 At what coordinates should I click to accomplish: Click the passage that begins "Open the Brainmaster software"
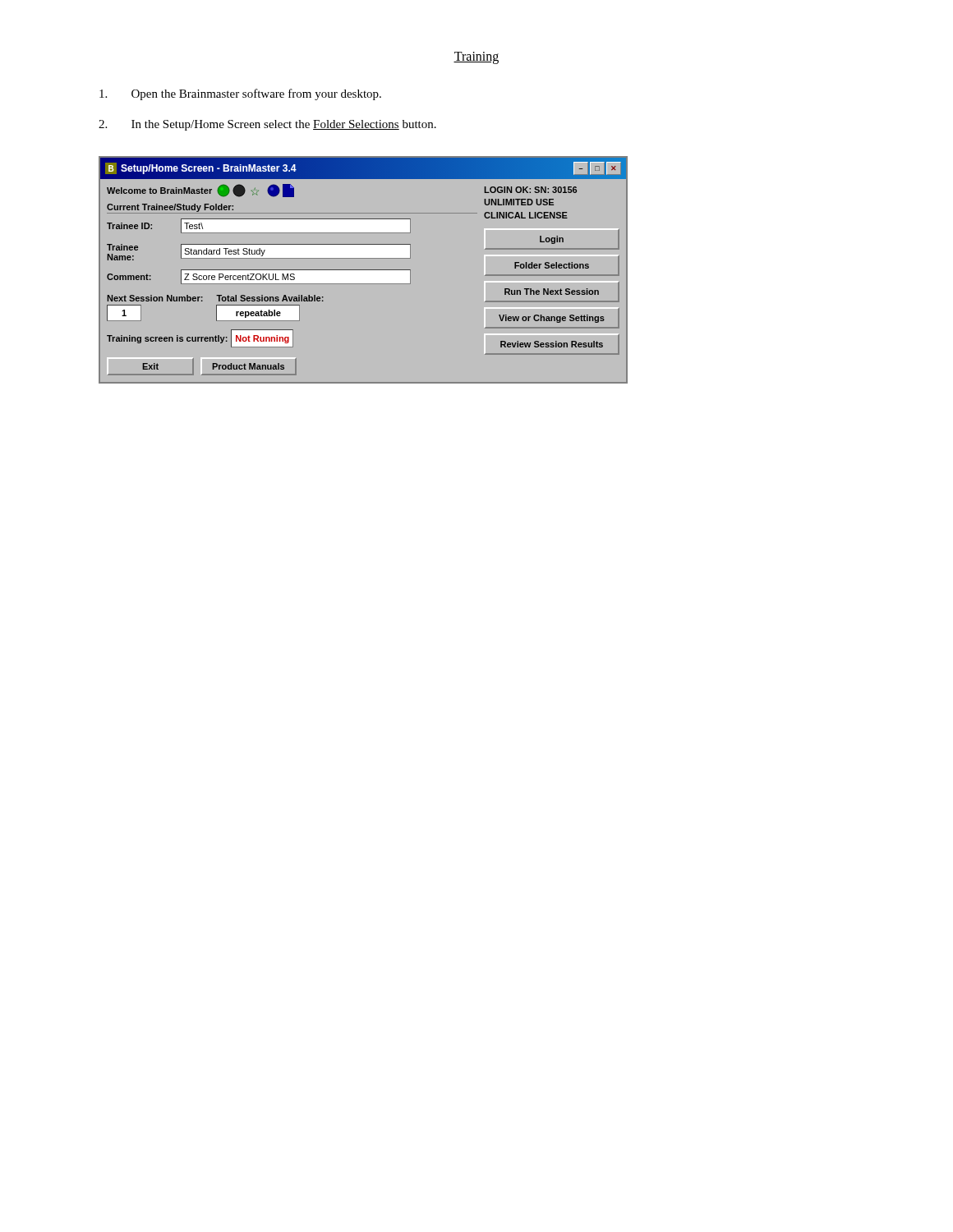[240, 94]
